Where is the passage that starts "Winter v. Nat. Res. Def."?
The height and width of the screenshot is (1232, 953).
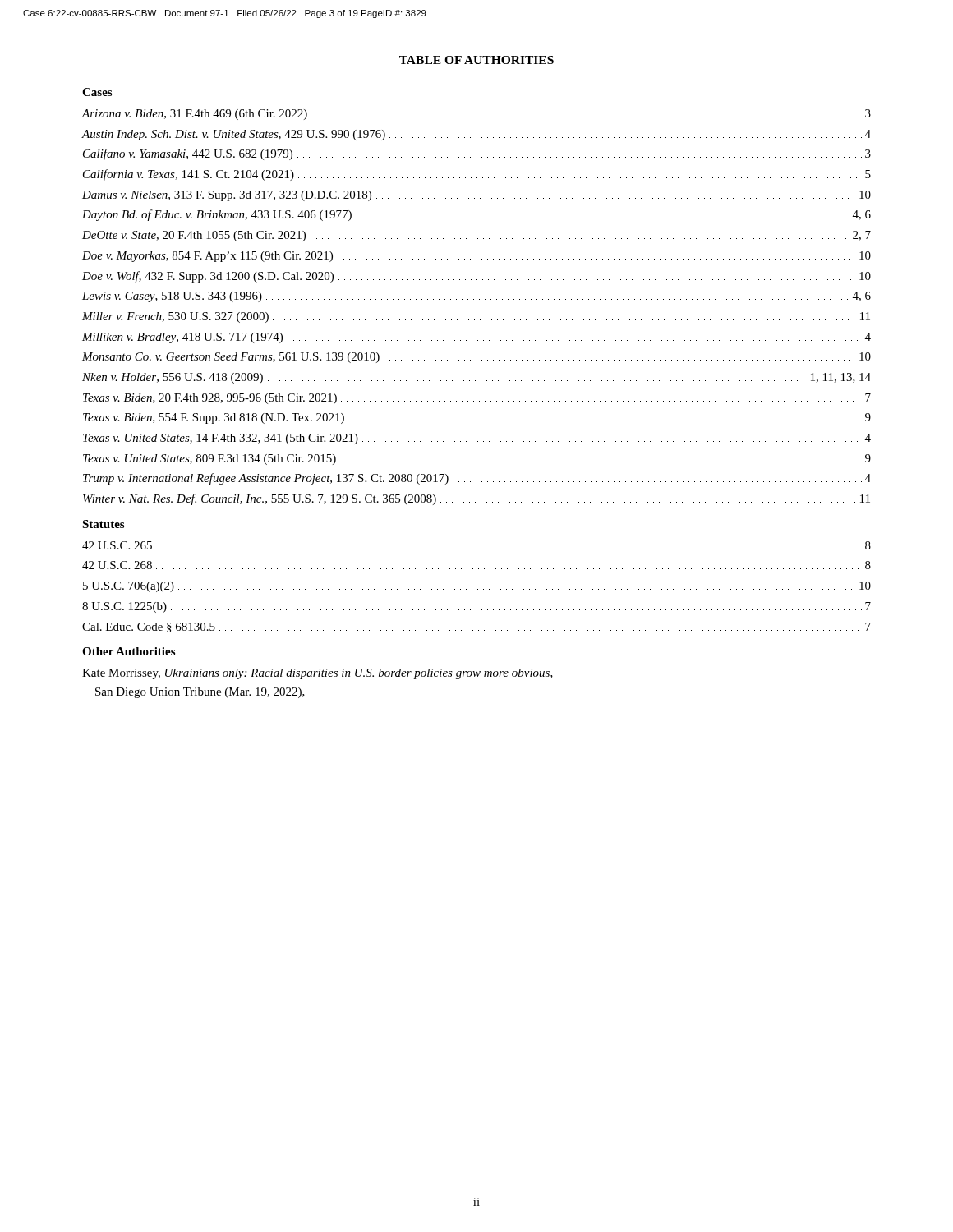click(476, 499)
